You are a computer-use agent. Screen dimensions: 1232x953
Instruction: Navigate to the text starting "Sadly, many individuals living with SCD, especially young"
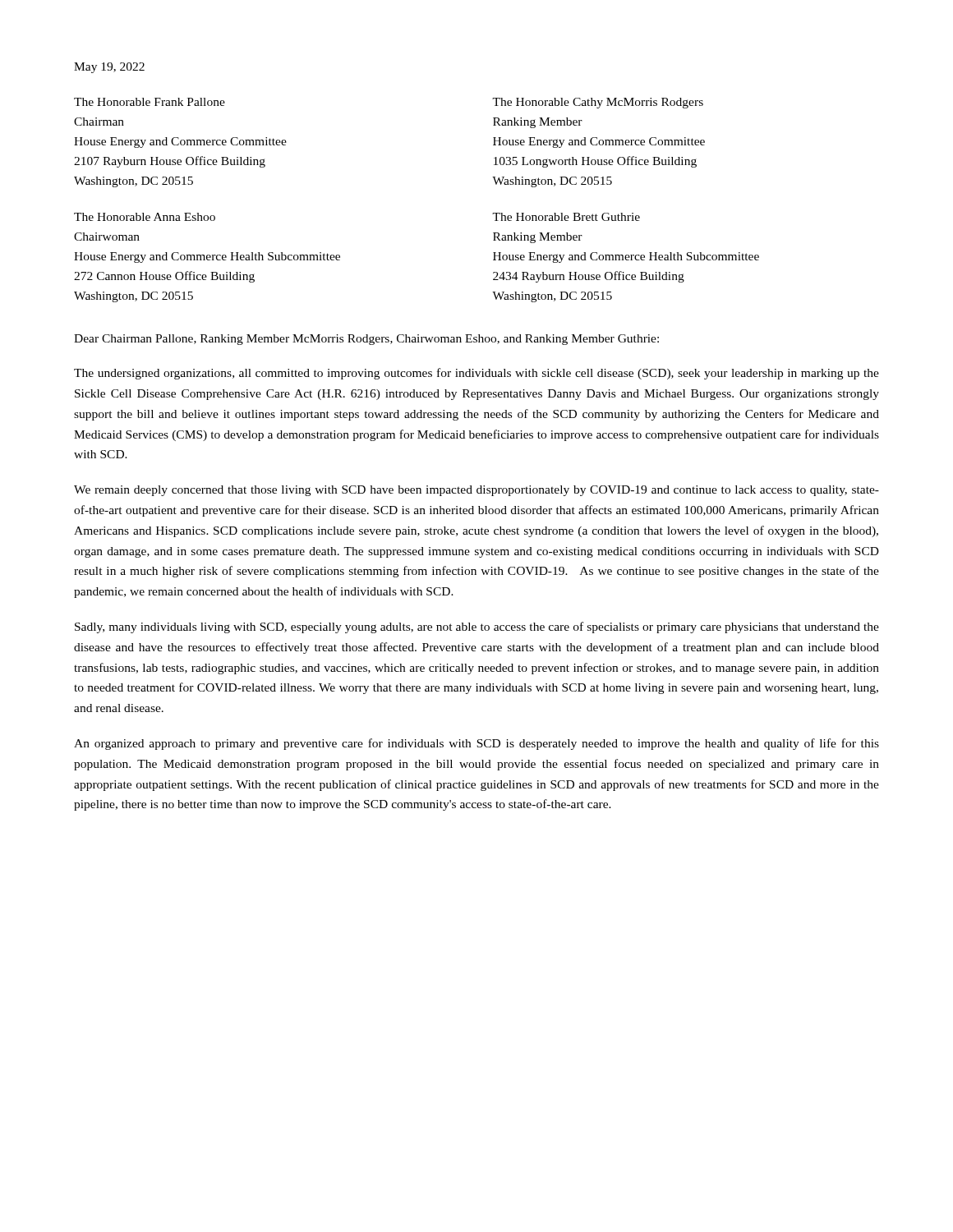coord(476,667)
